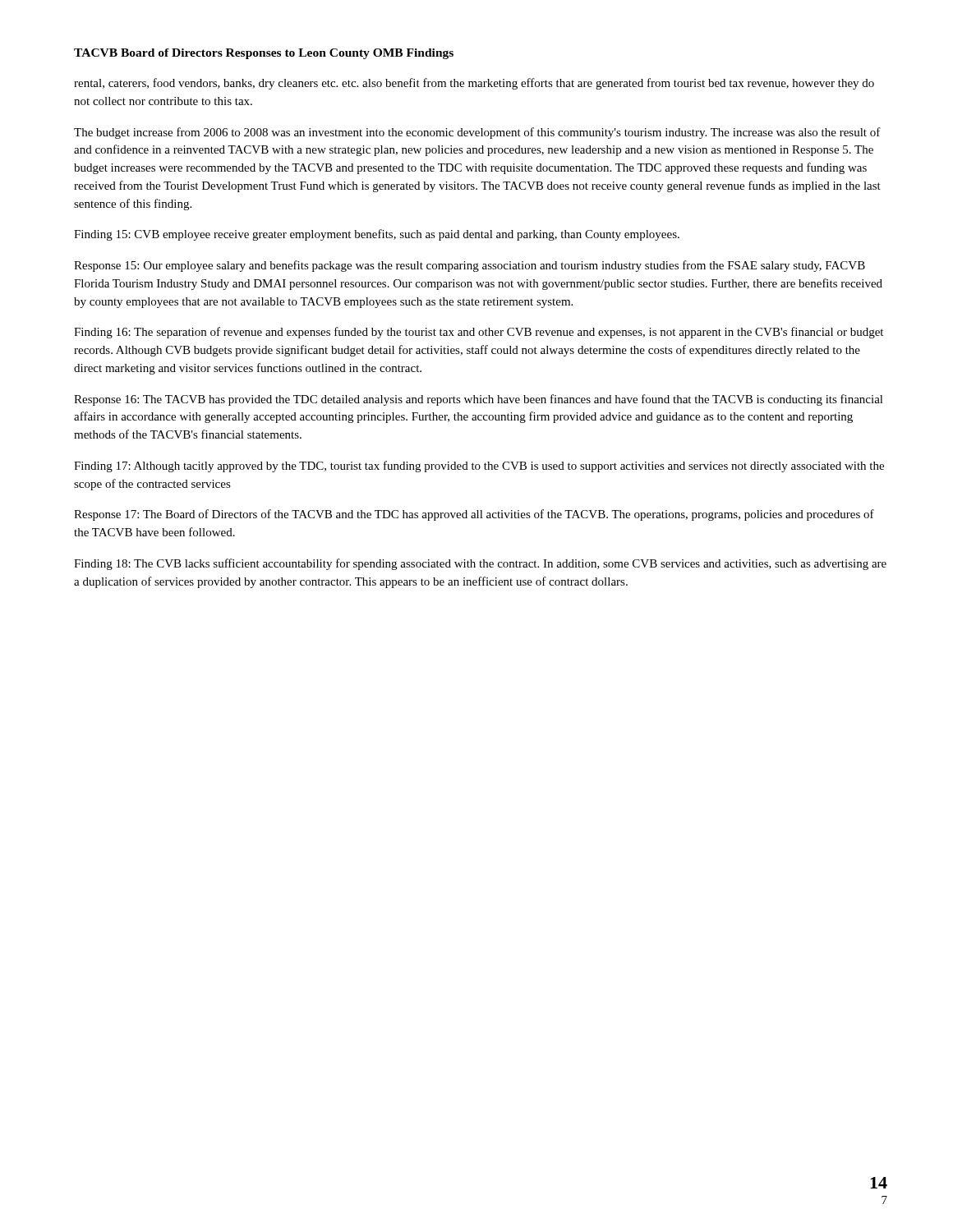
Task: Point to the block beginning "Response 15: Our employee salary and benefits"
Action: (x=478, y=283)
